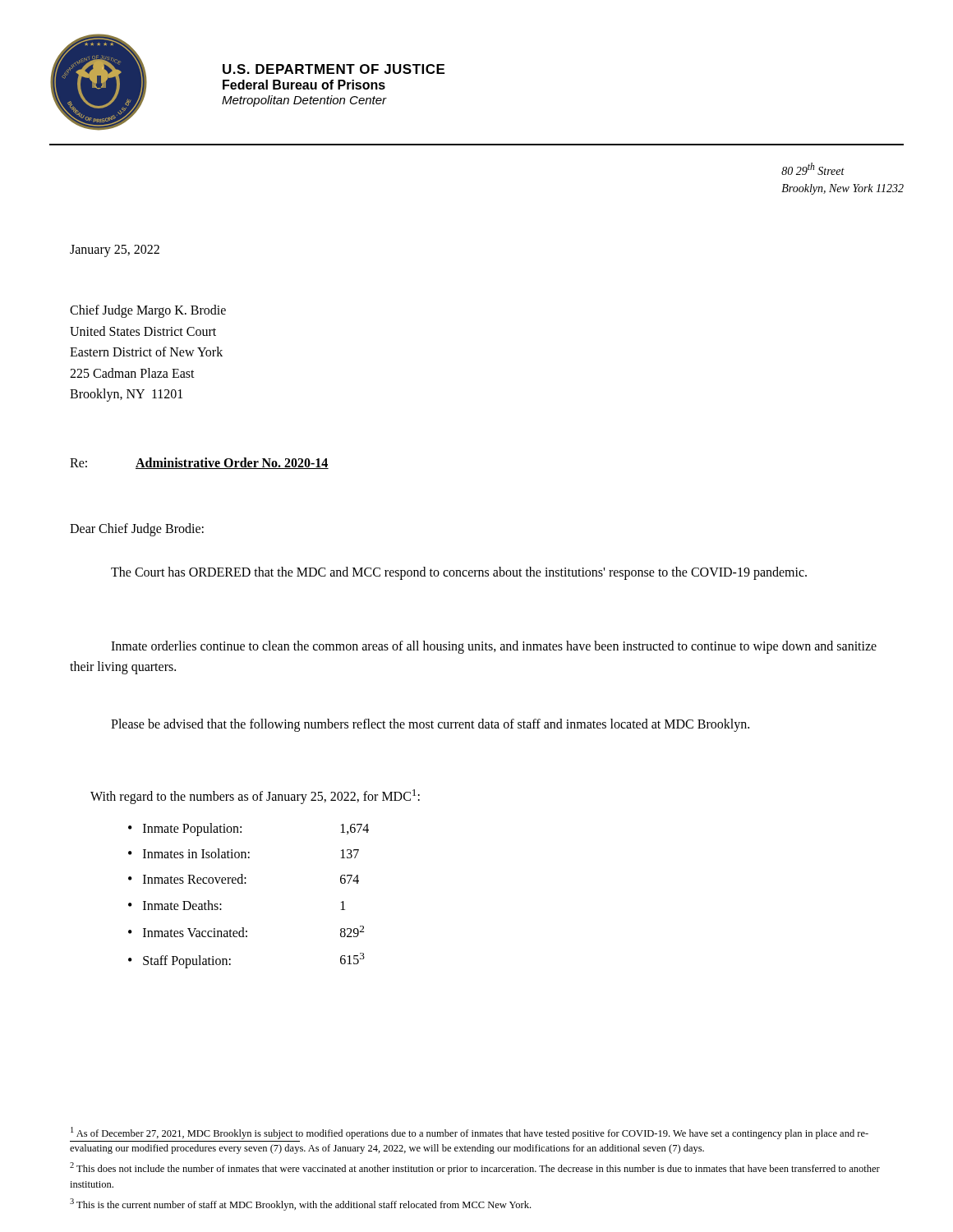Navigate to the block starting "January 25, 2022"

click(115, 249)
